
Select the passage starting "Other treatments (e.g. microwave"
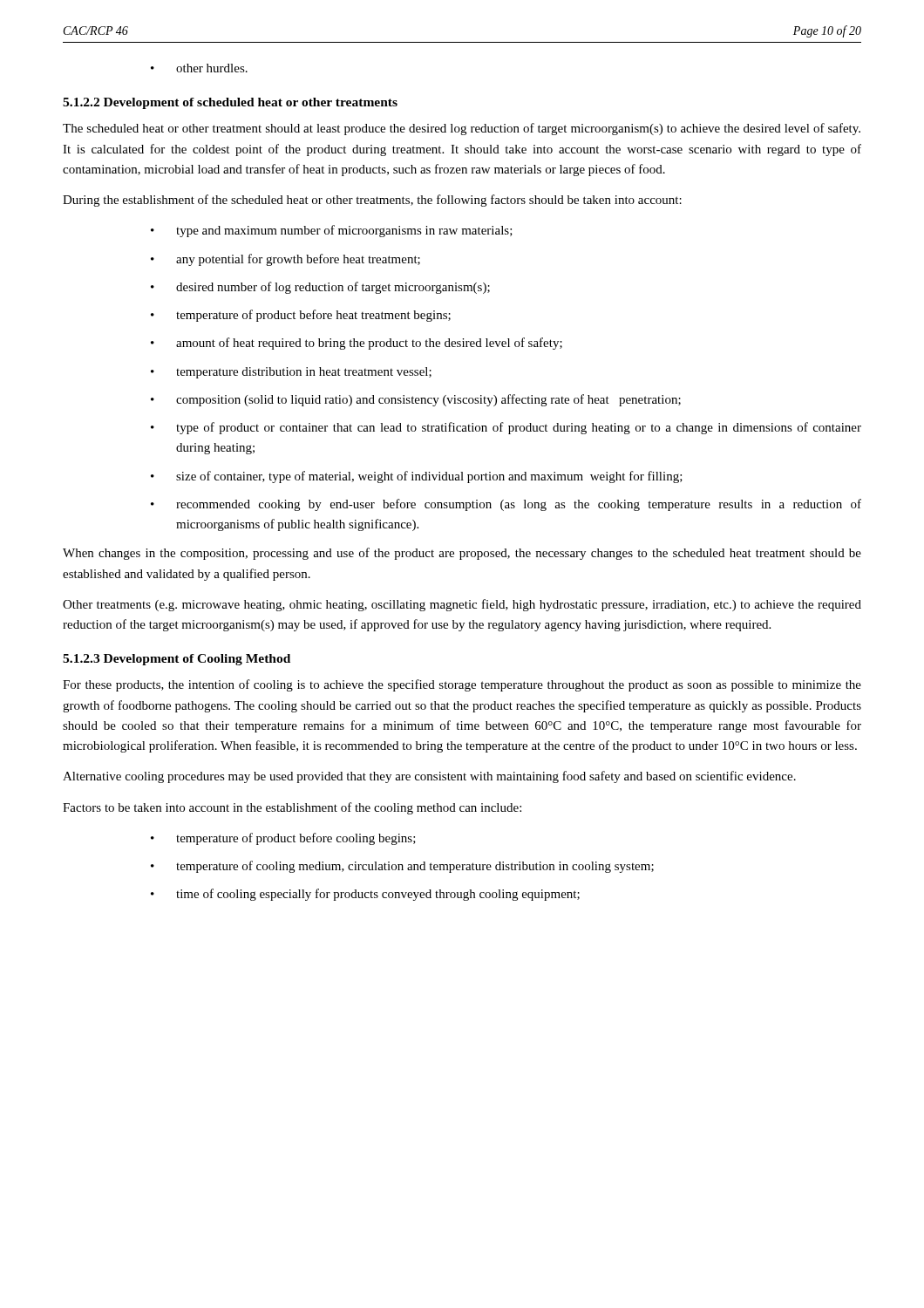[462, 614]
